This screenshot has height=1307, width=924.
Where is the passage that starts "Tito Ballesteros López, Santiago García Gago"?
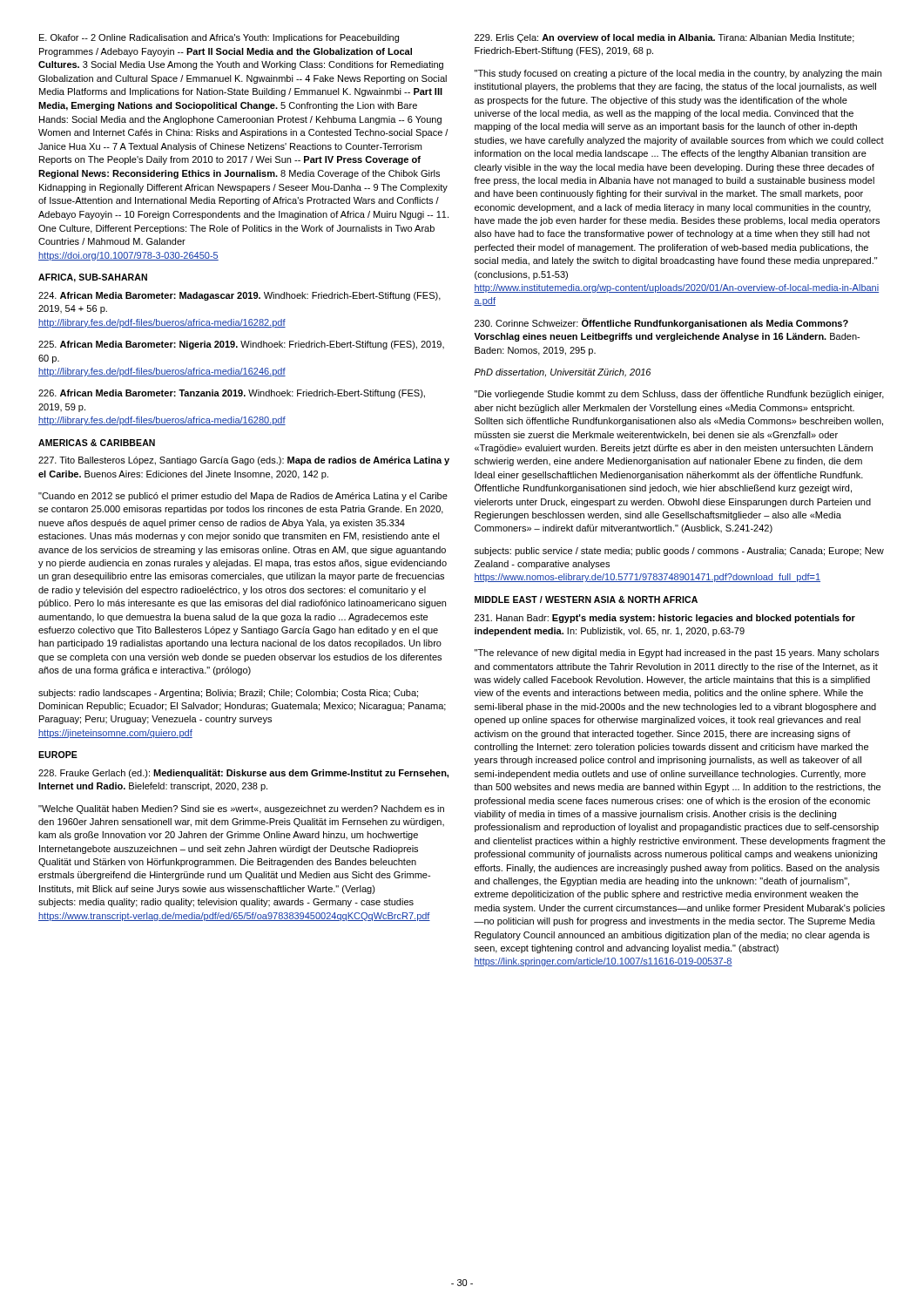[244, 467]
